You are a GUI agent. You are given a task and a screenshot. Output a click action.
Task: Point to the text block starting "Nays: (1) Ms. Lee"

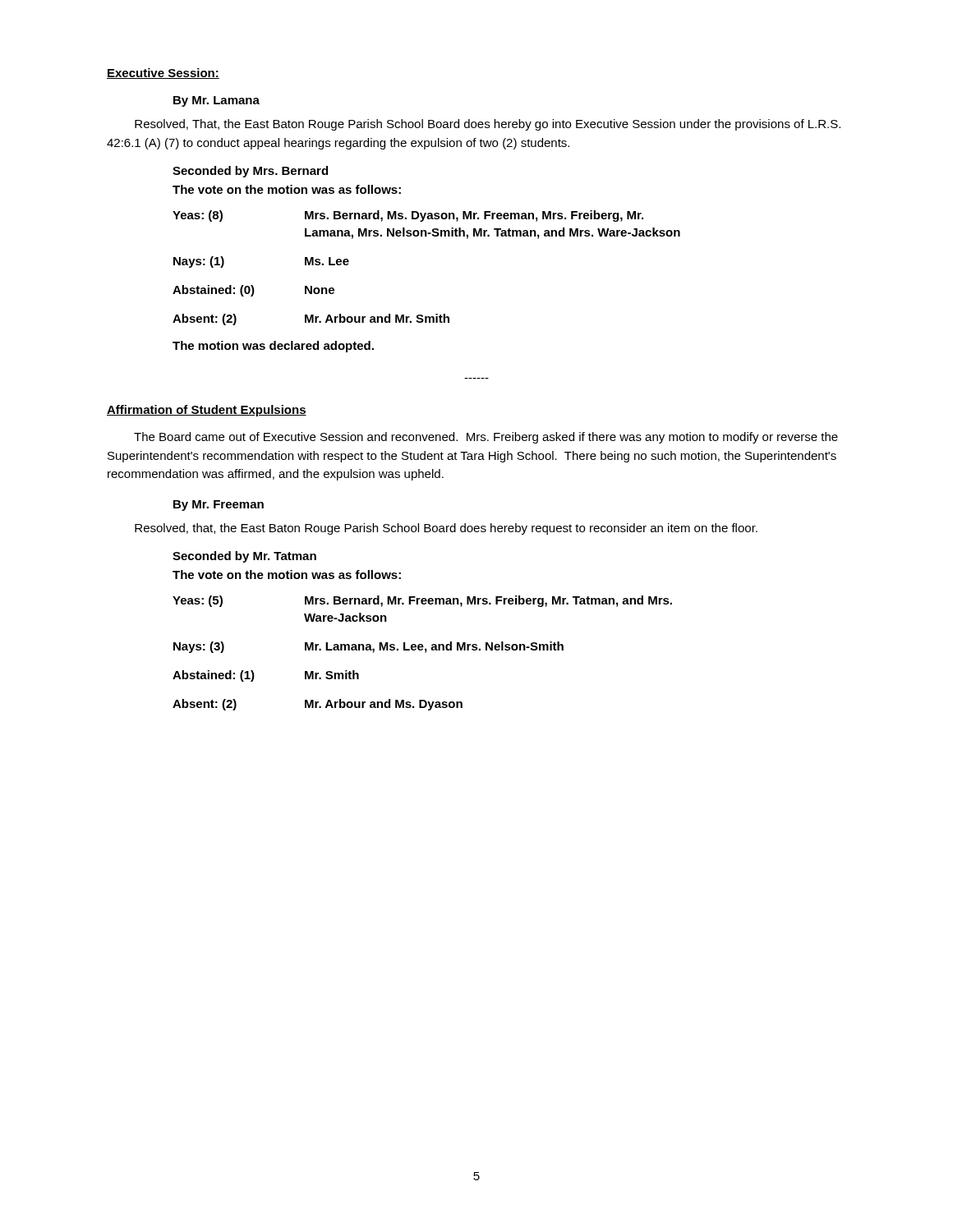tap(204, 260)
